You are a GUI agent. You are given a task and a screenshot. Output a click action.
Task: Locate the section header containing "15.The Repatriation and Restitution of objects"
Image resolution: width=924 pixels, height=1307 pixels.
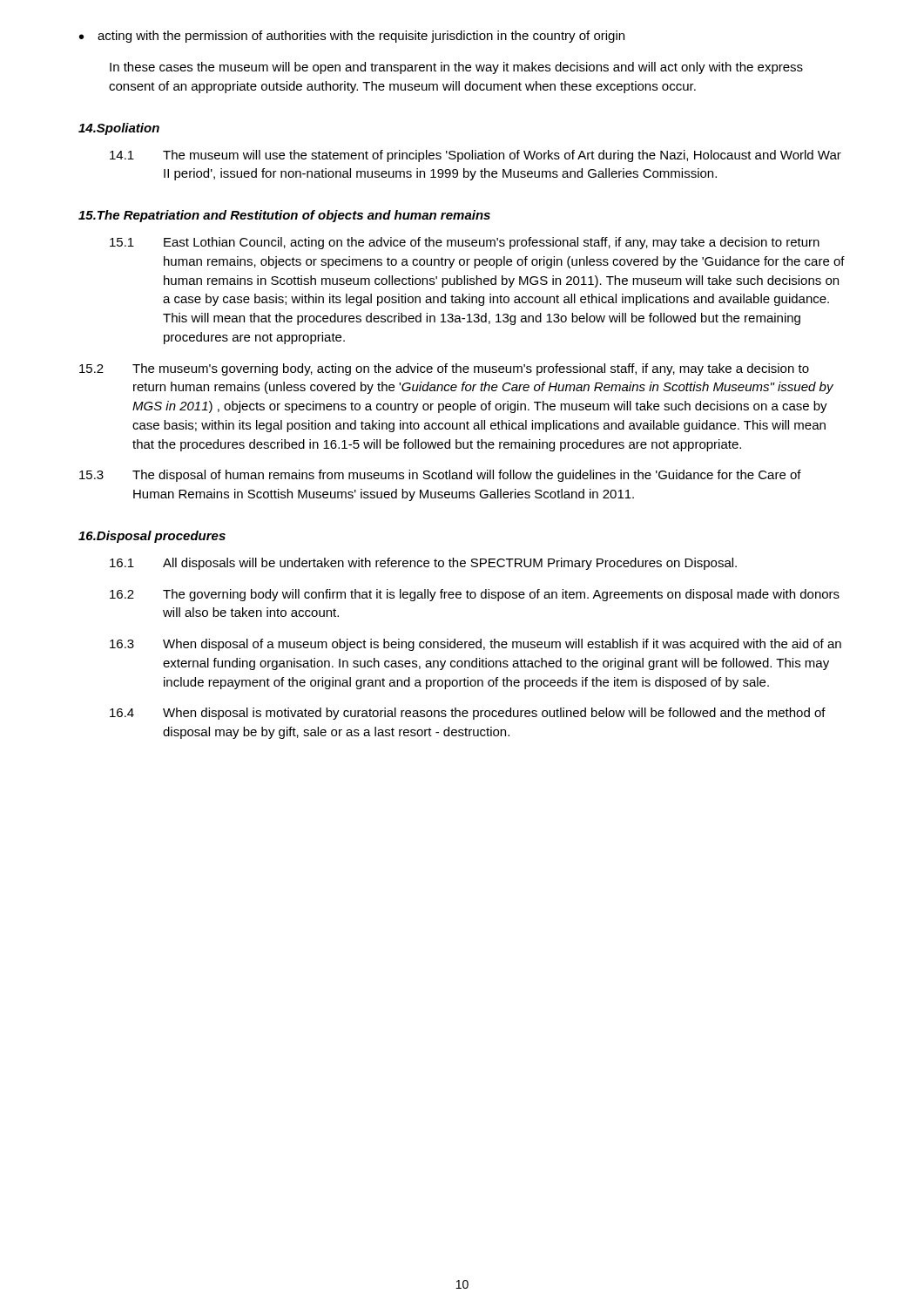coord(284,215)
